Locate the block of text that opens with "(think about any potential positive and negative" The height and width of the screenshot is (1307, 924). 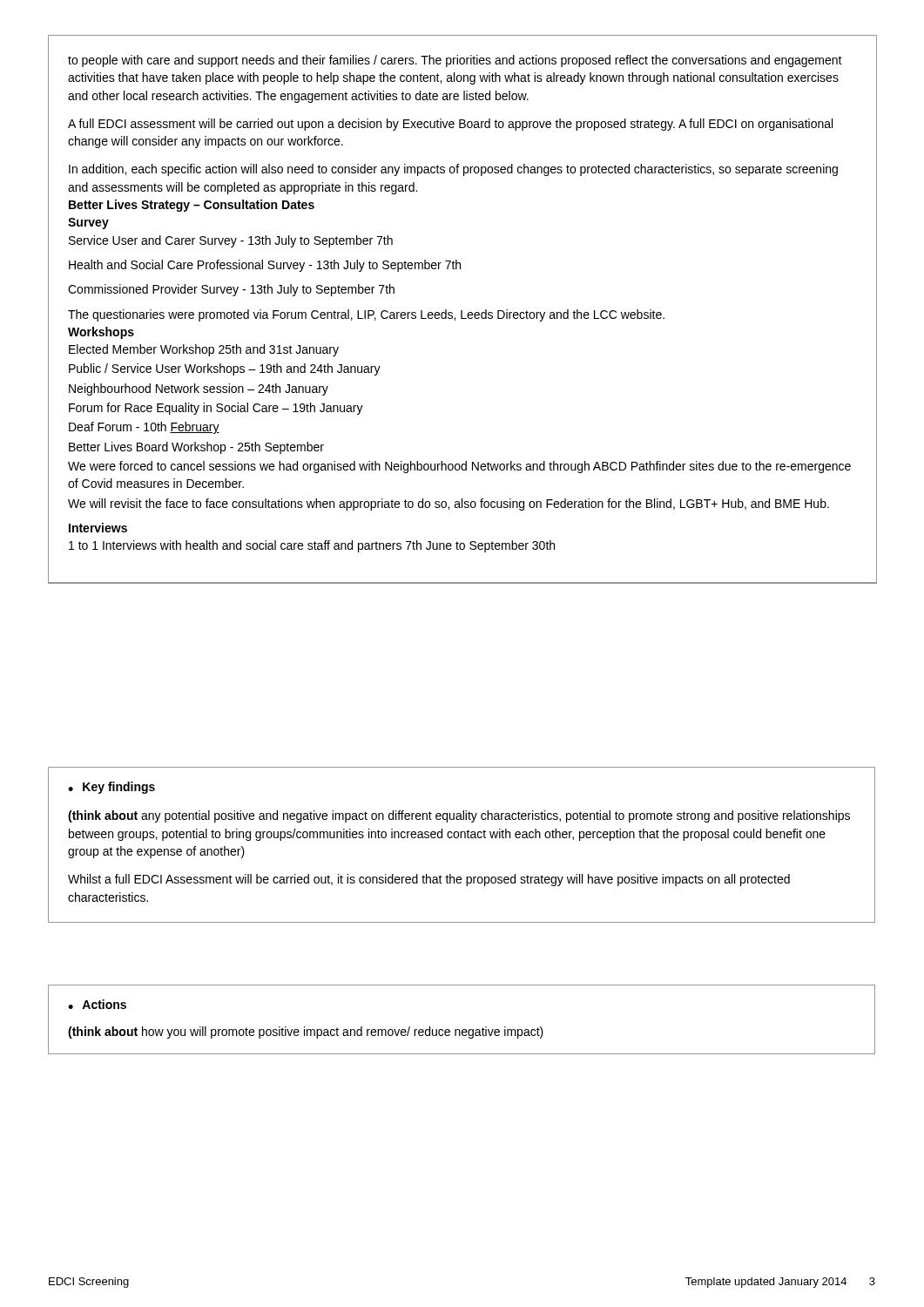coord(459,816)
